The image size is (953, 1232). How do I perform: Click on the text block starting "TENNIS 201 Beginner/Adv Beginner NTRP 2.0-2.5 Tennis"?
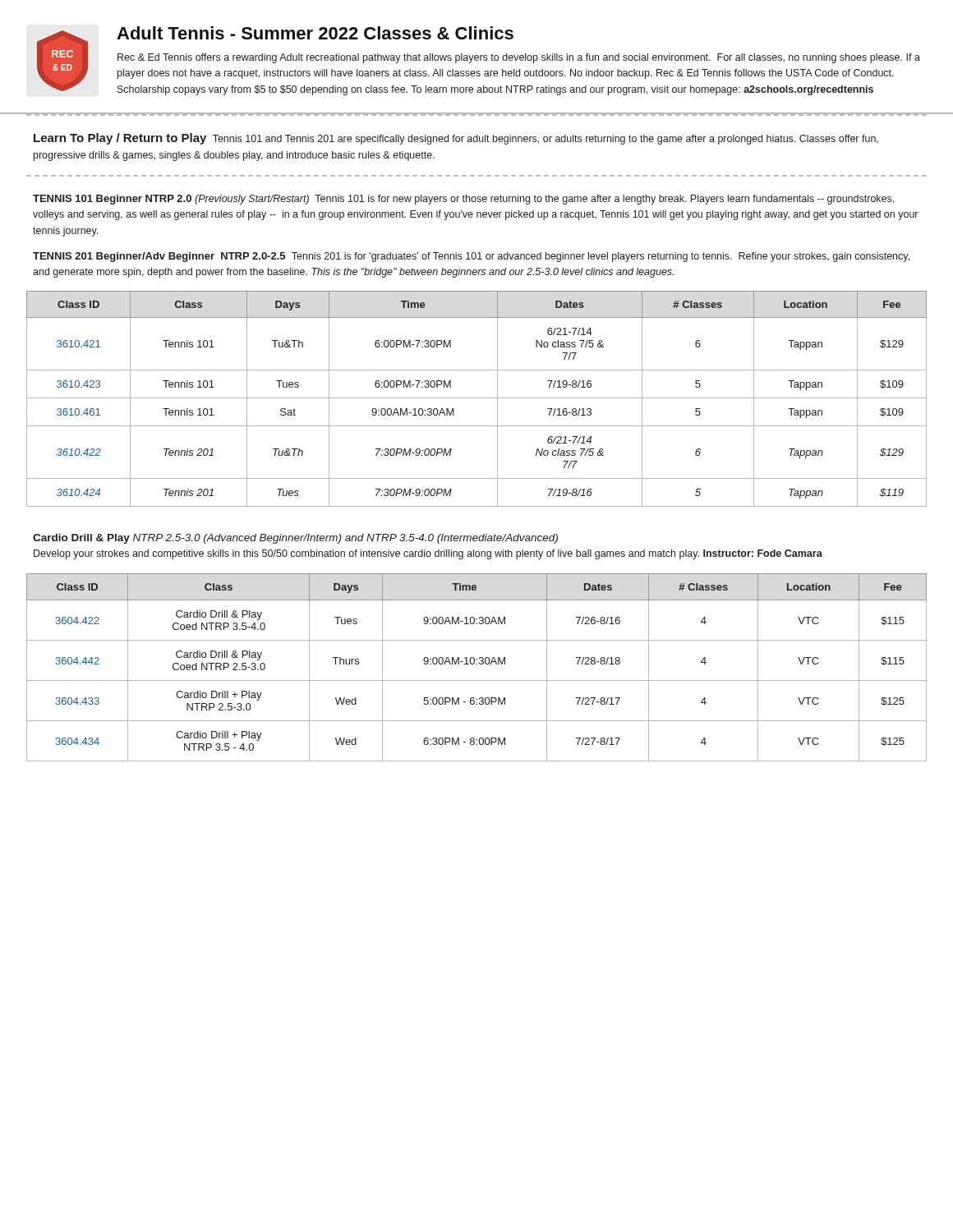coord(472,264)
